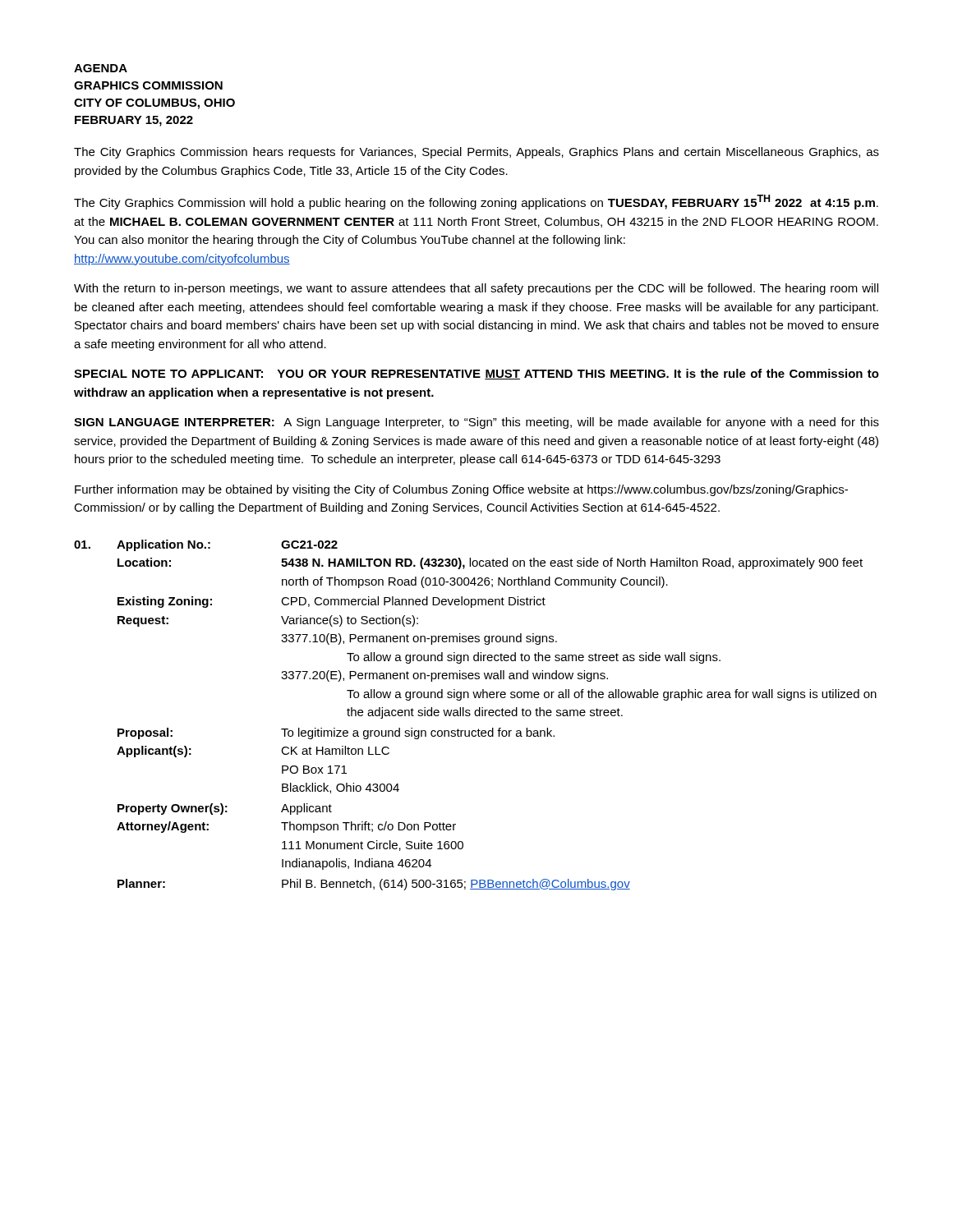Select the text block starting "With the return to"
Screen dimensions: 1232x953
tap(476, 316)
